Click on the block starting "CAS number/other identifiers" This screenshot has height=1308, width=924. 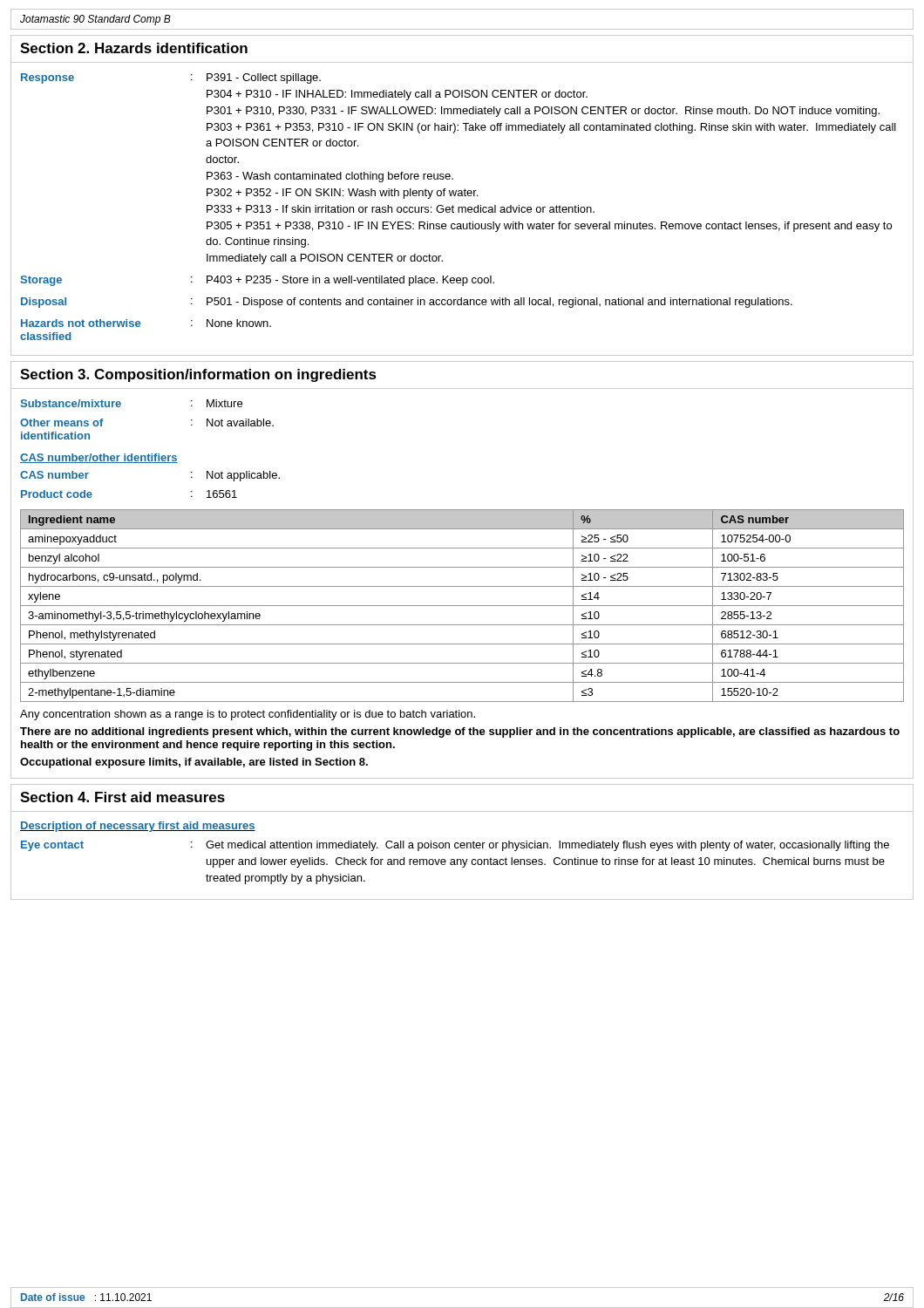coord(99,458)
